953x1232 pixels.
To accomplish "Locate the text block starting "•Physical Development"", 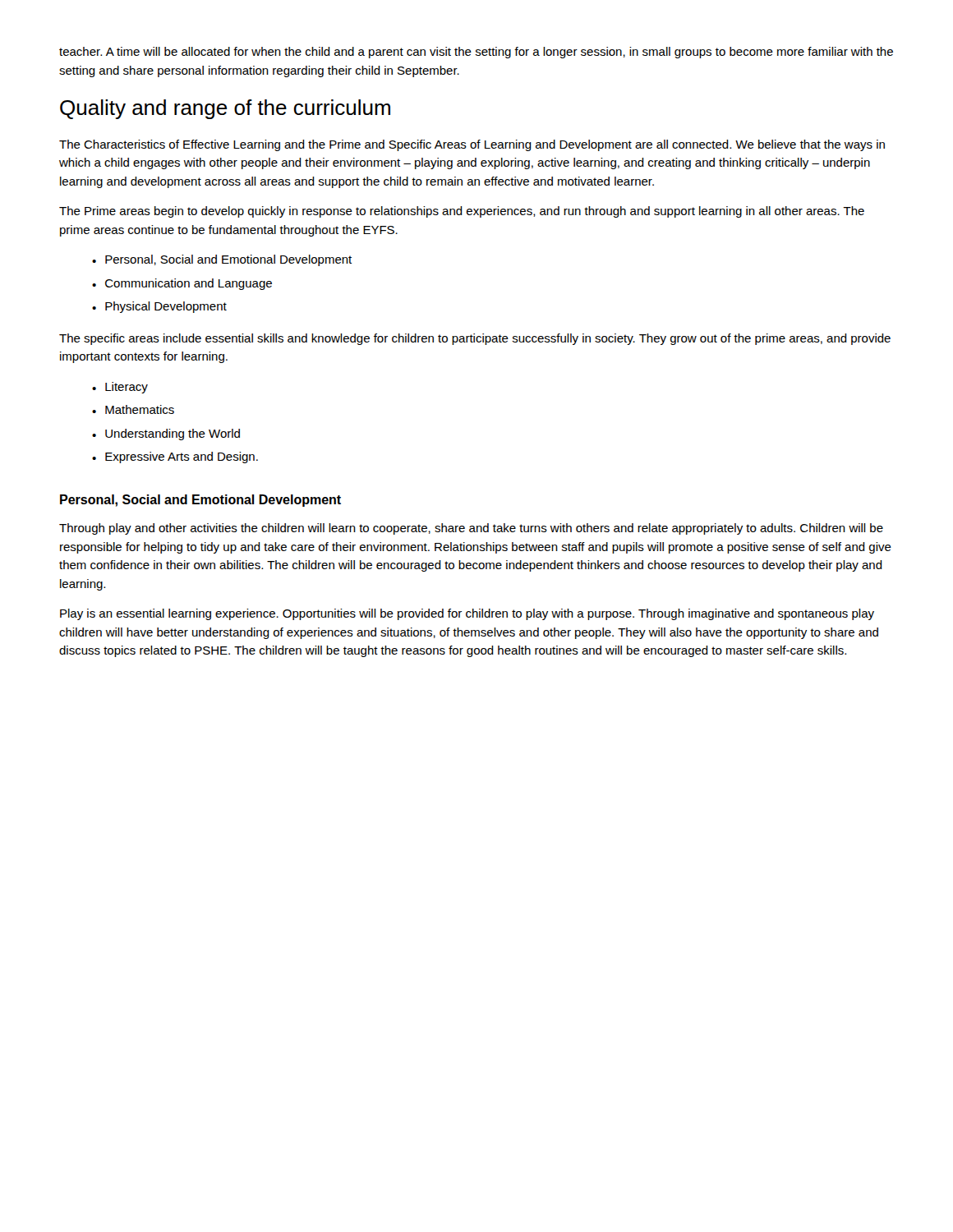I will [159, 308].
